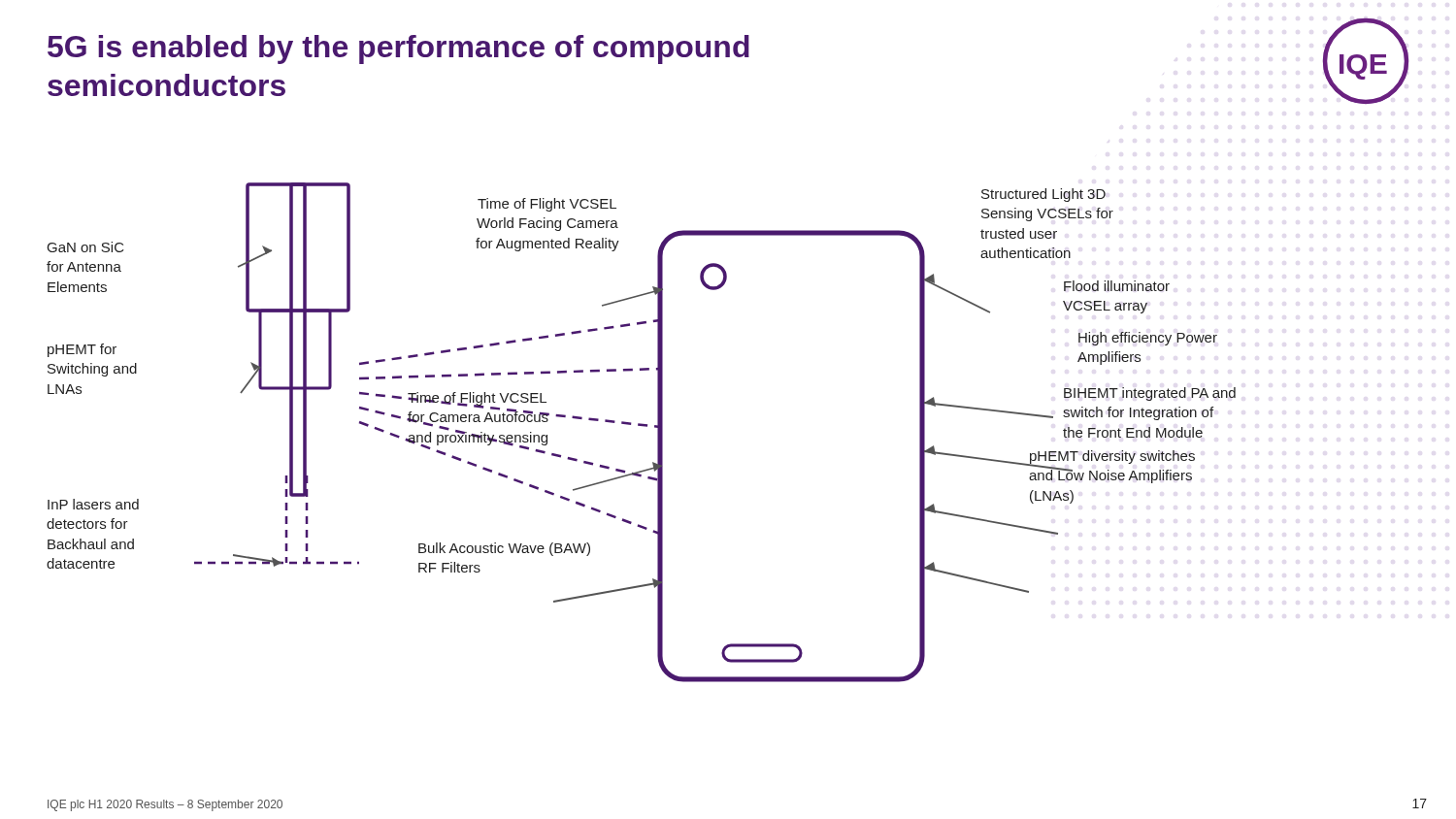Find the text that reads "Flood illuminatorVCSEL array"
This screenshot has width=1456, height=819.
pos(1116,296)
